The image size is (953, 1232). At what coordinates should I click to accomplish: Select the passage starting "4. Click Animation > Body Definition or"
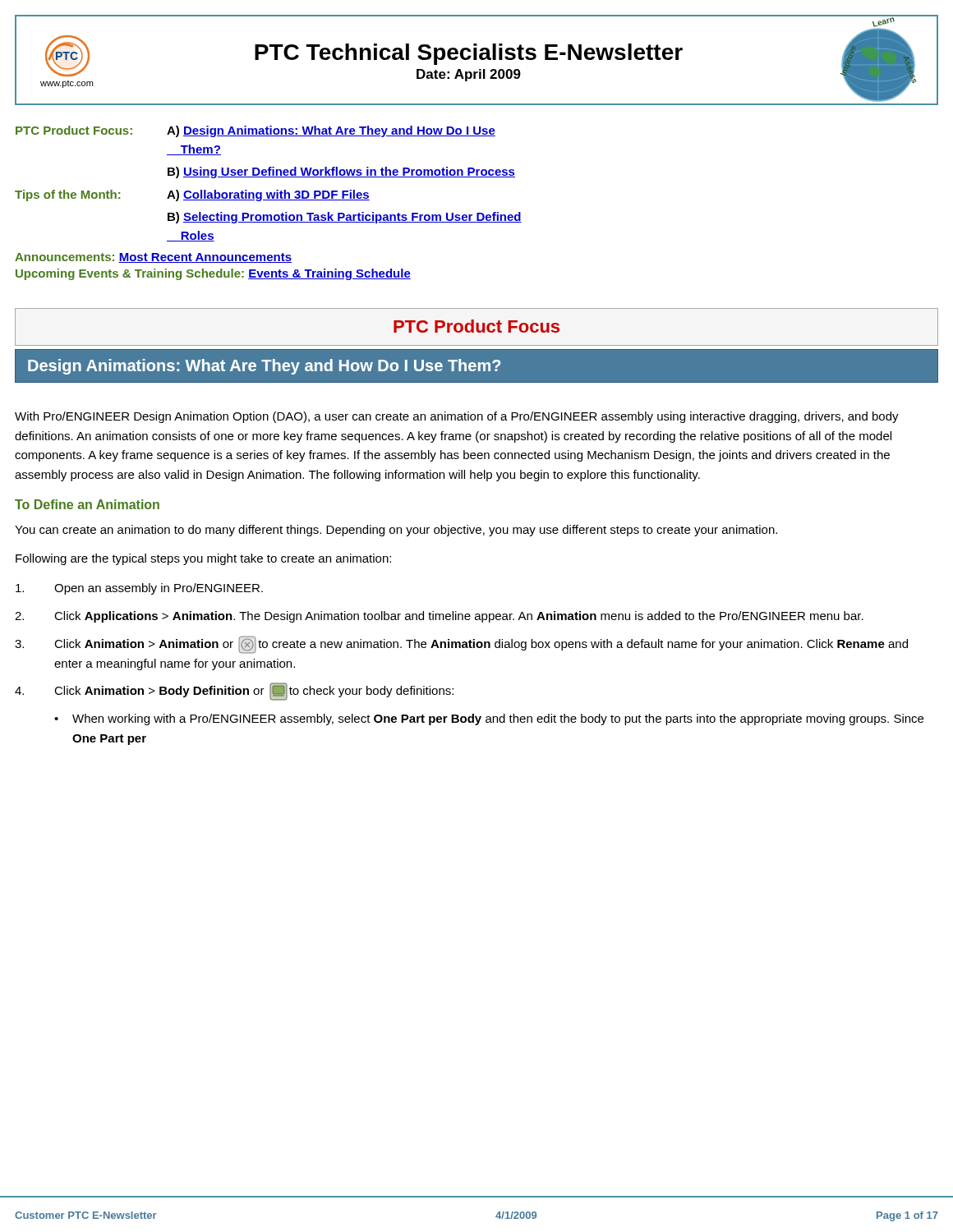[235, 691]
